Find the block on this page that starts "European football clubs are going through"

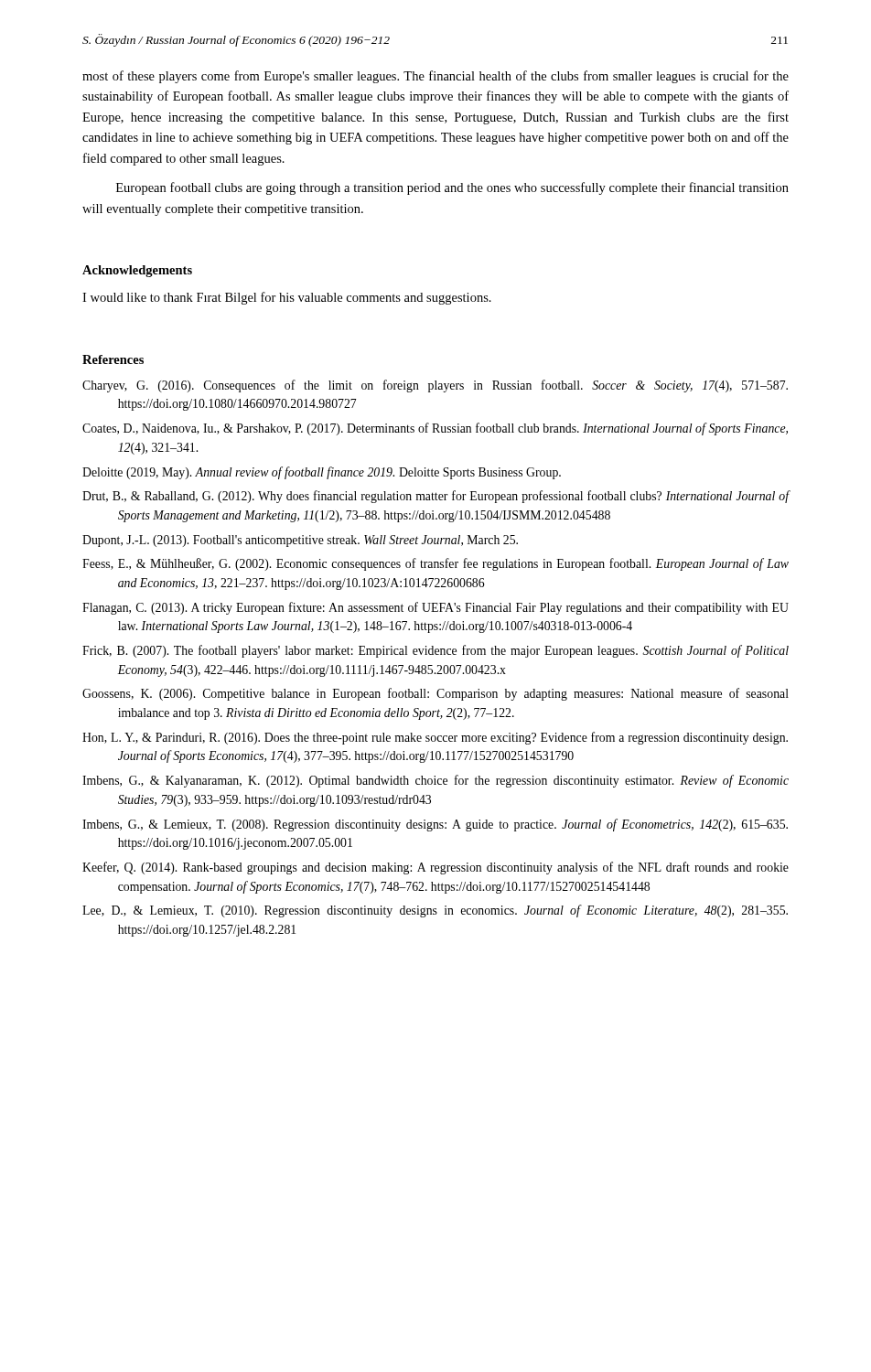click(436, 198)
